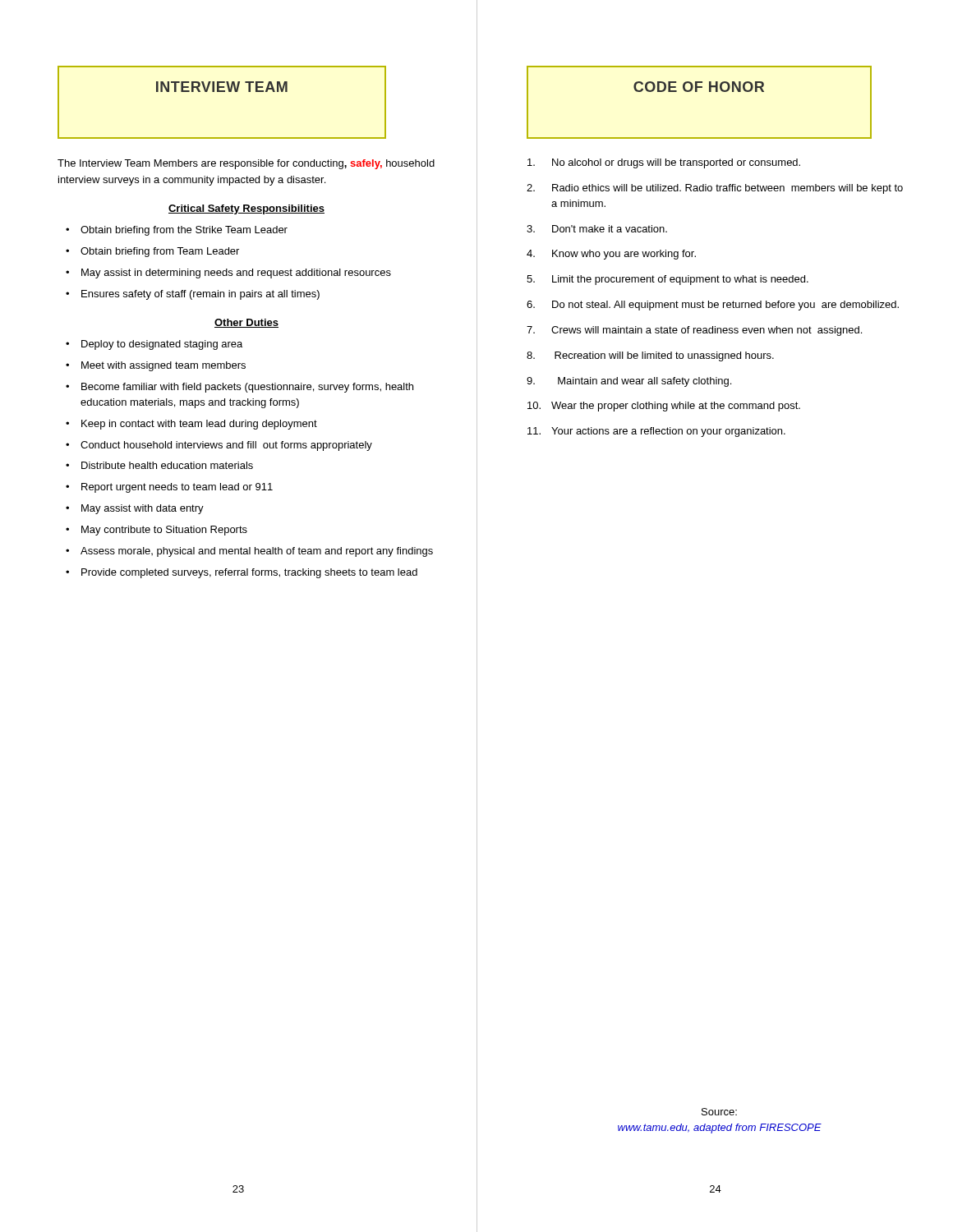Point to "May assist with data entry"
The image size is (953, 1232).
coord(142,508)
